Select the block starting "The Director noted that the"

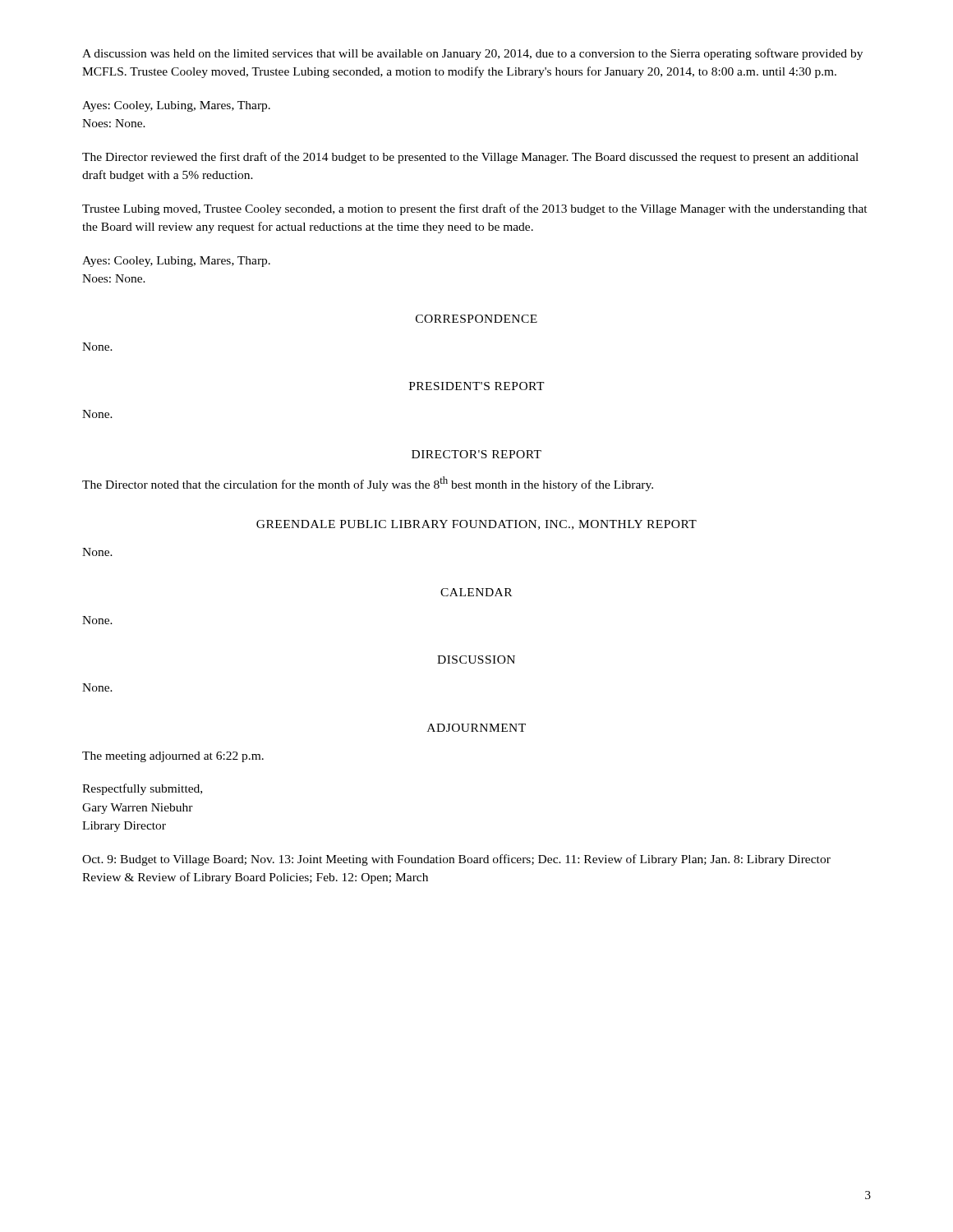click(x=368, y=482)
